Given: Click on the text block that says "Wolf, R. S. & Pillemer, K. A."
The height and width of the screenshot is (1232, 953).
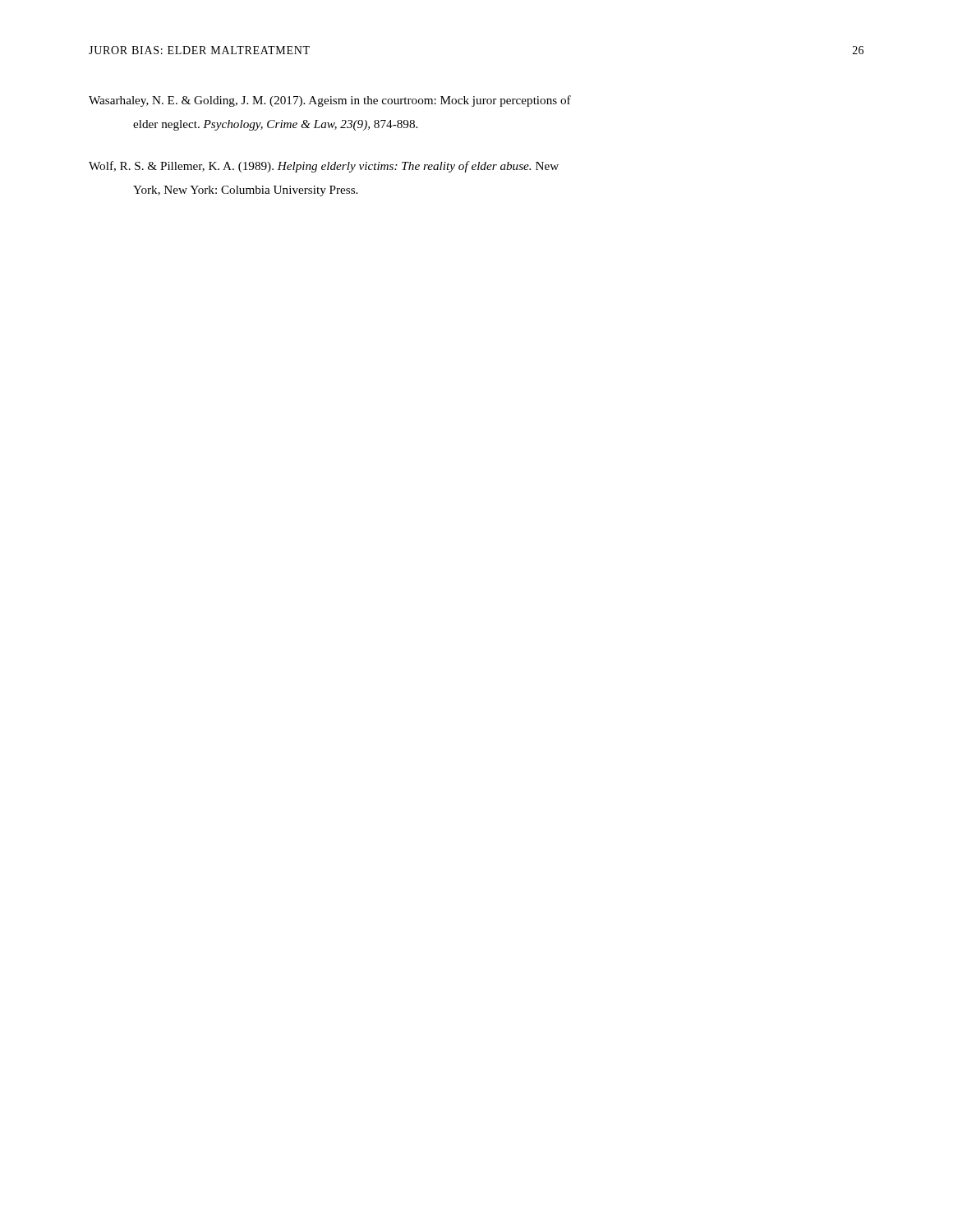Looking at the screenshot, I should [x=324, y=180].
